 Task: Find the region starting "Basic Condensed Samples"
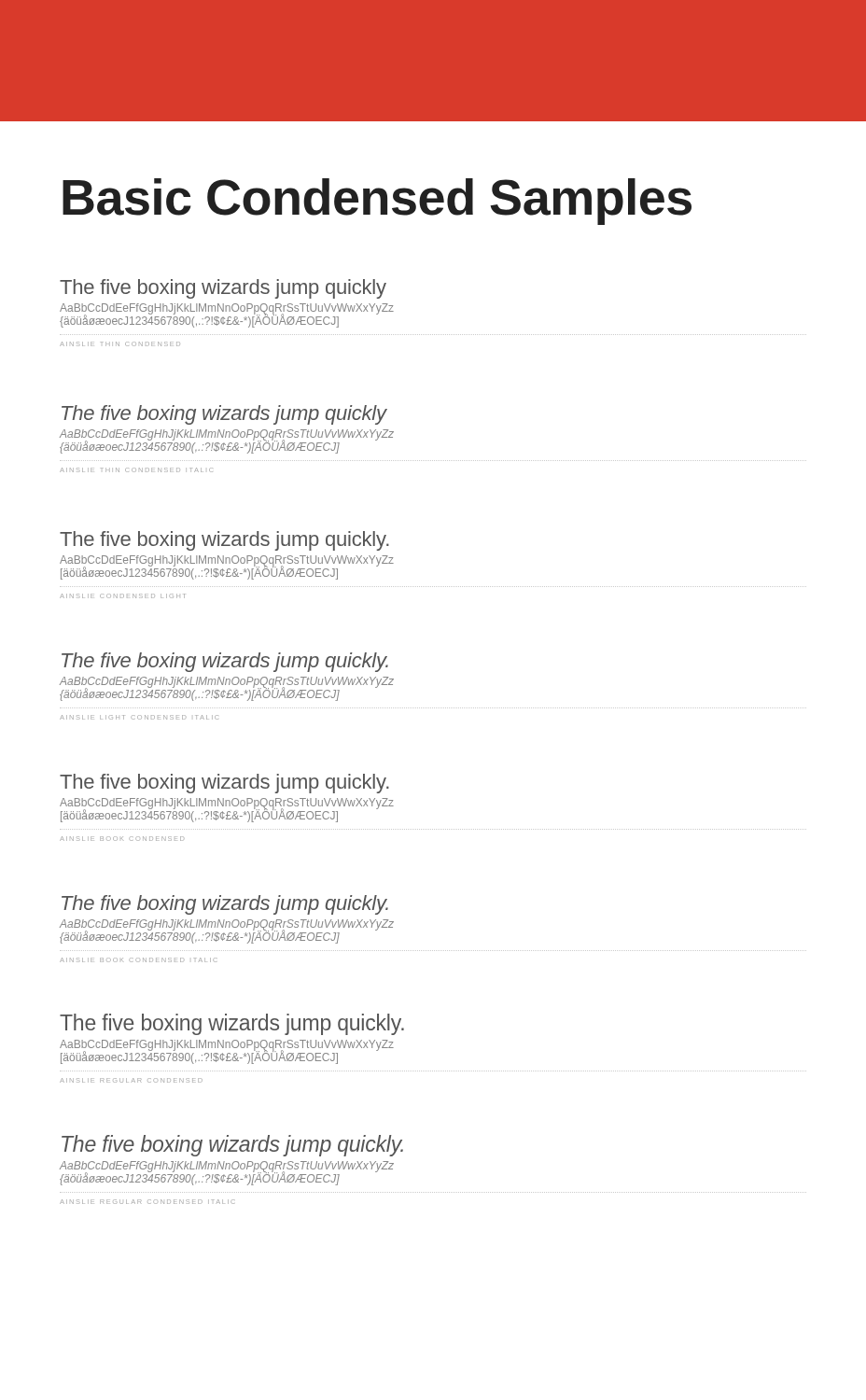point(376,197)
